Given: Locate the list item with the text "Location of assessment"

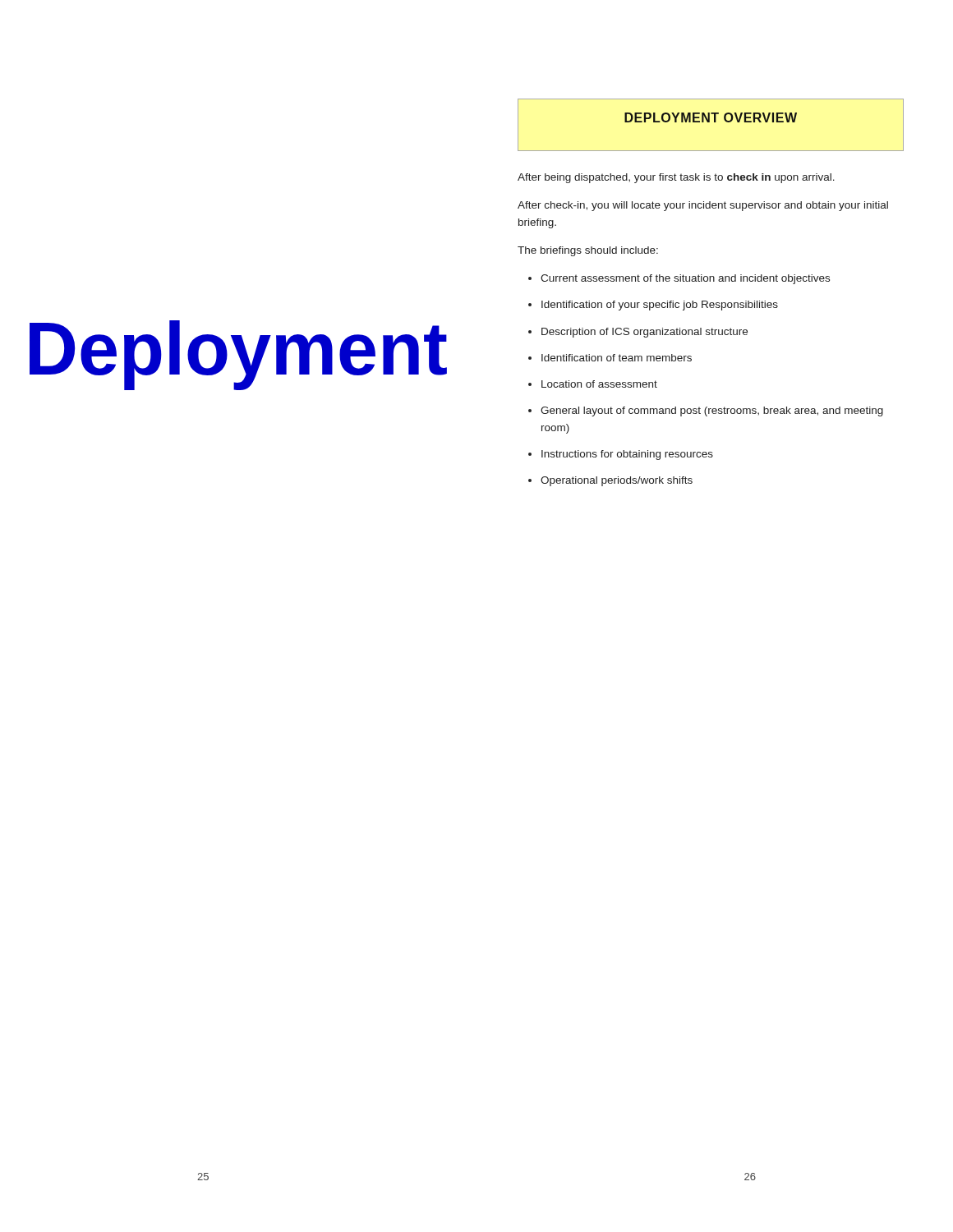Looking at the screenshot, I should pyautogui.click(x=599, y=384).
